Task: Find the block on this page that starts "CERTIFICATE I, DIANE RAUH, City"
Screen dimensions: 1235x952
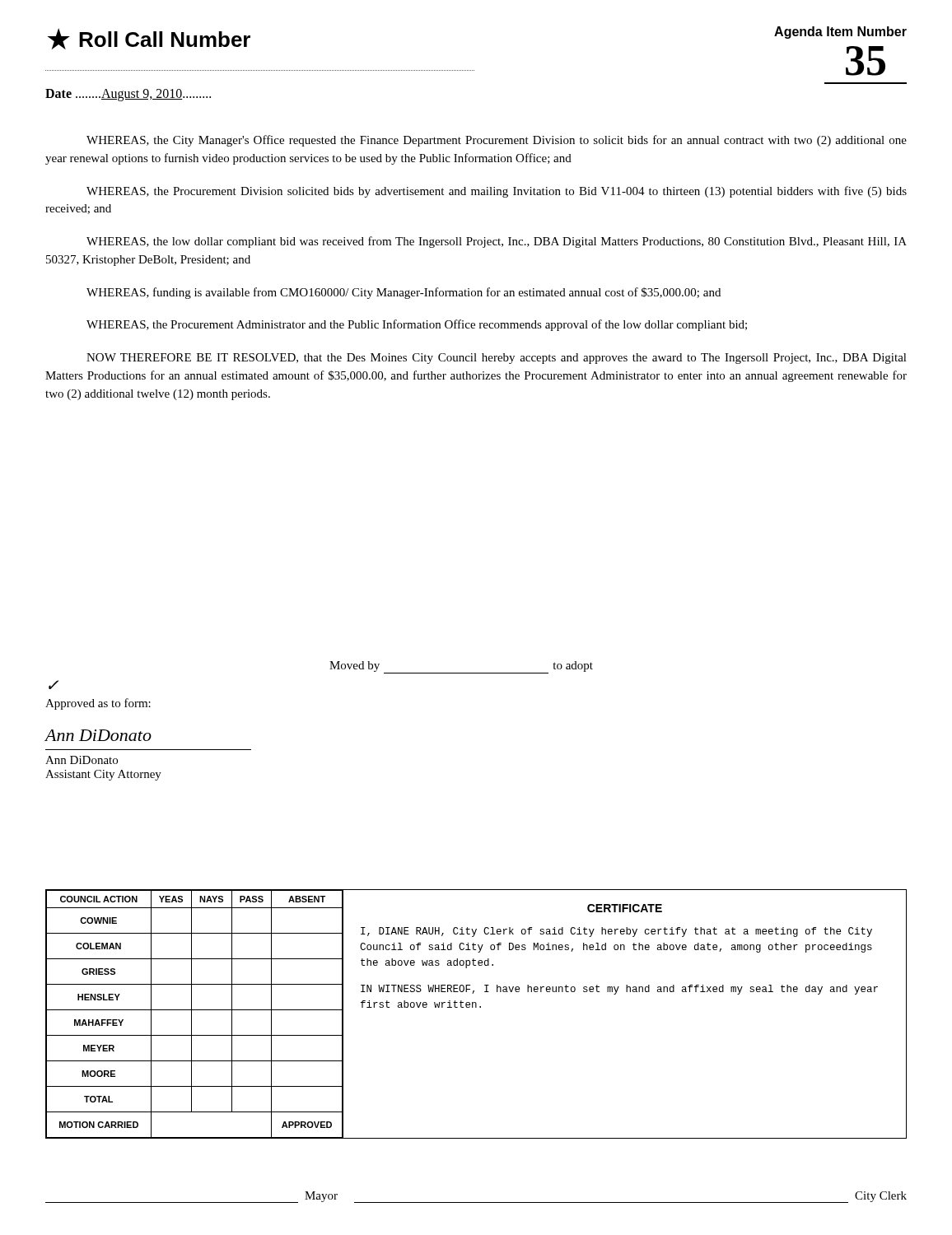Action: pyautogui.click(x=625, y=957)
